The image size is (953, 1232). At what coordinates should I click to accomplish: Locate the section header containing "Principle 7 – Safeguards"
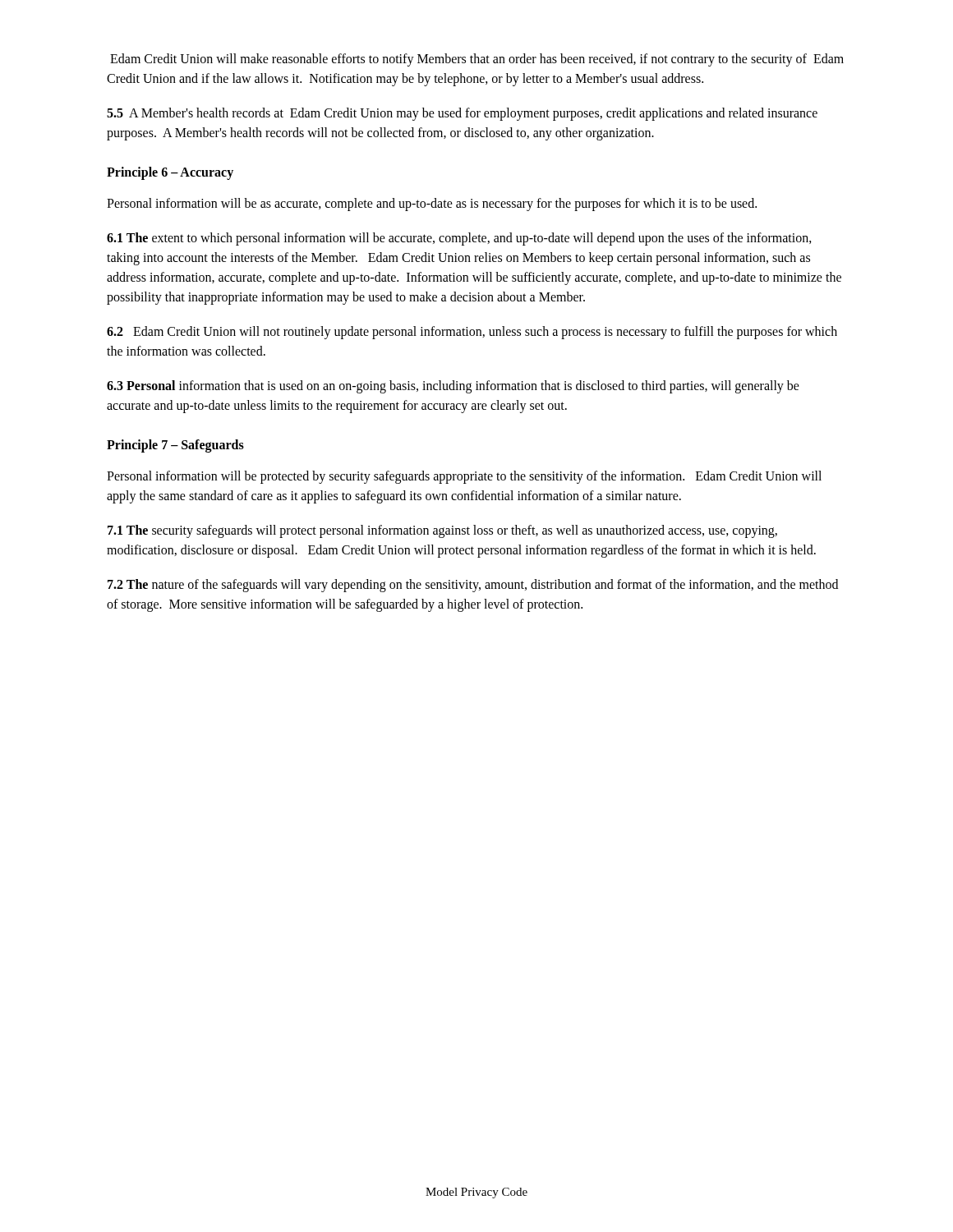[175, 445]
